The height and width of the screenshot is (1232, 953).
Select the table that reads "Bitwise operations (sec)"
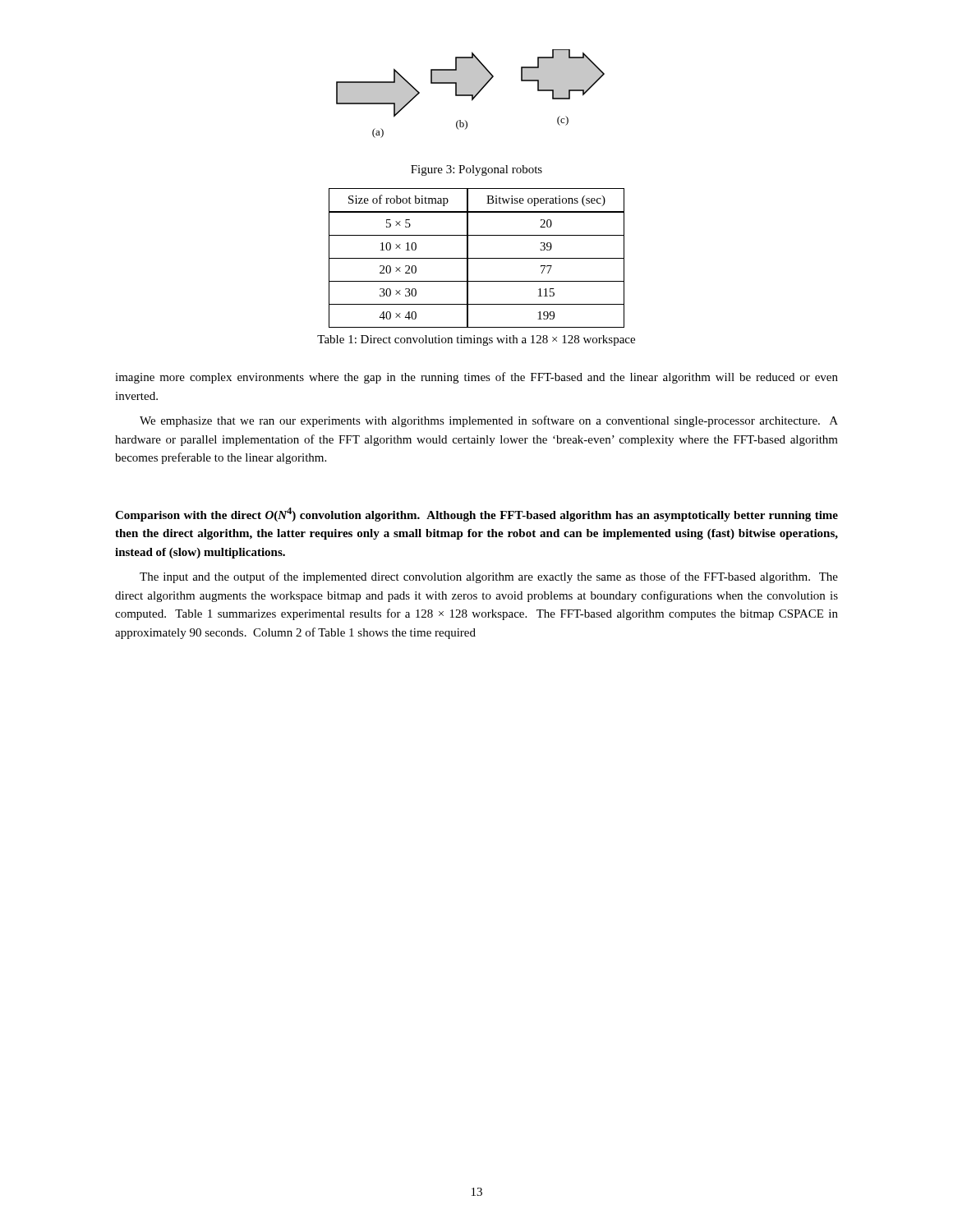[476, 258]
